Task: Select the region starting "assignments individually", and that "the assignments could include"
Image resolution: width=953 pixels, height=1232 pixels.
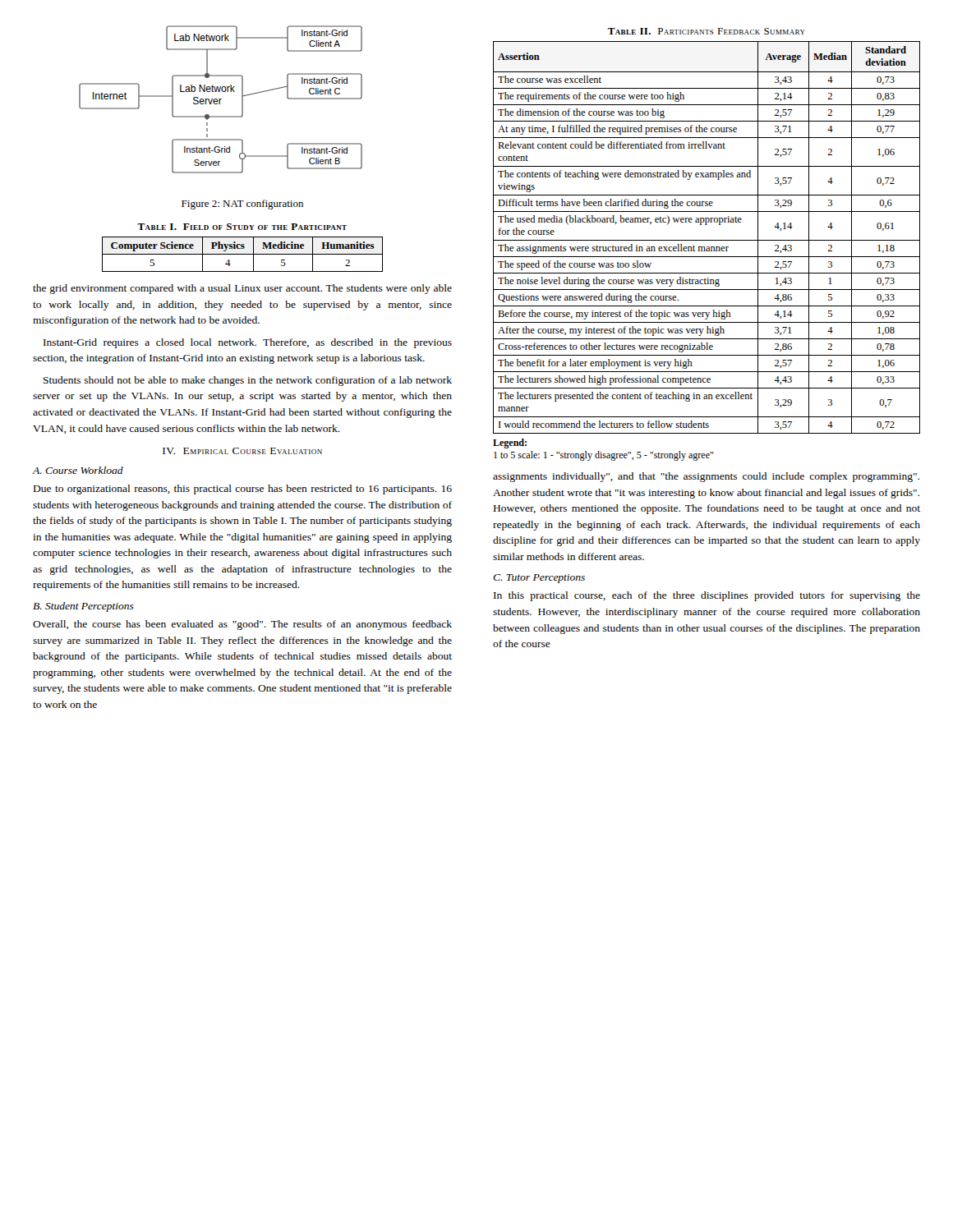Action: (x=707, y=516)
